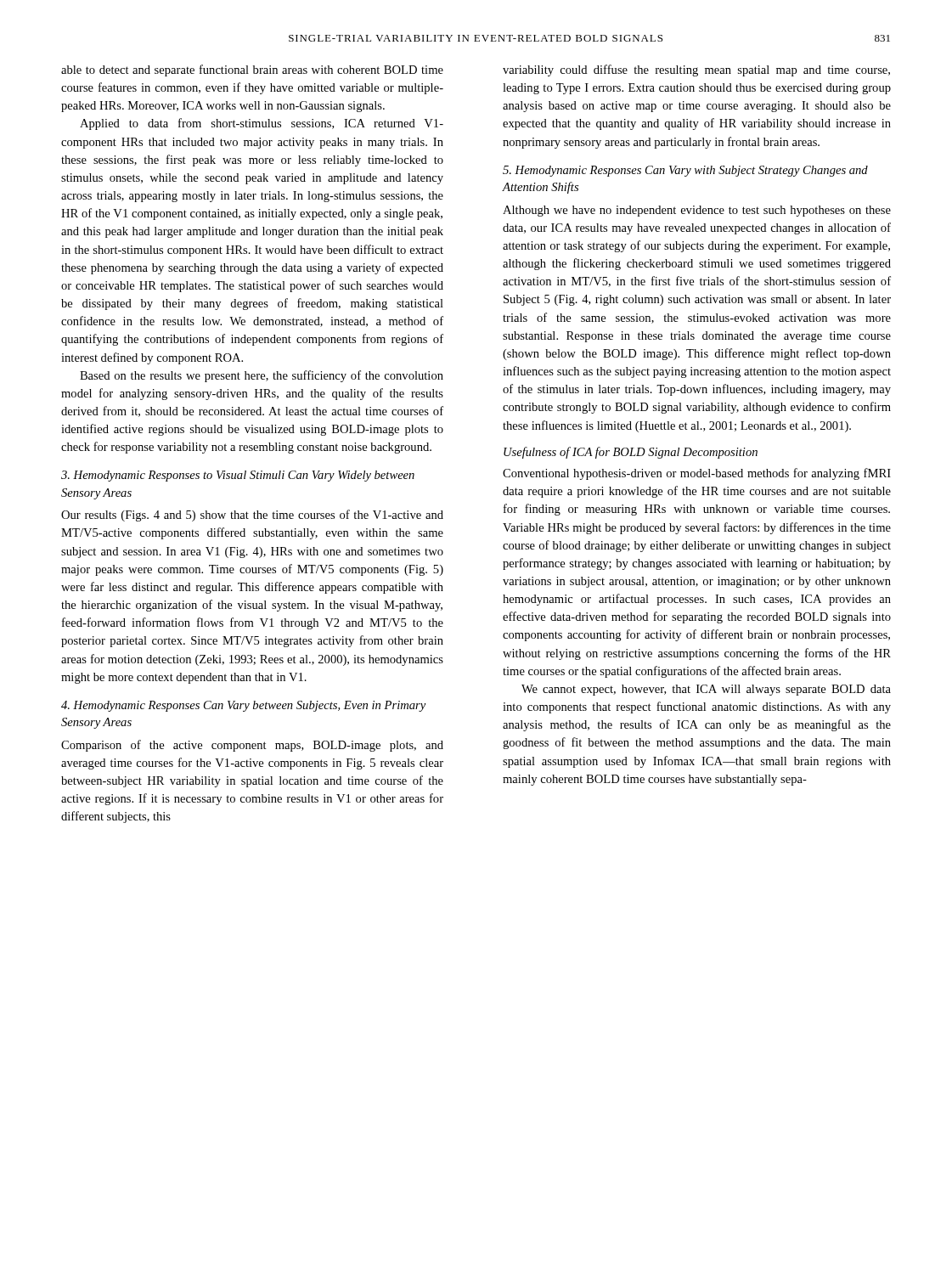This screenshot has height=1274, width=952.
Task: Find the block starting "Although we have no independent evidence to"
Action: tap(697, 318)
